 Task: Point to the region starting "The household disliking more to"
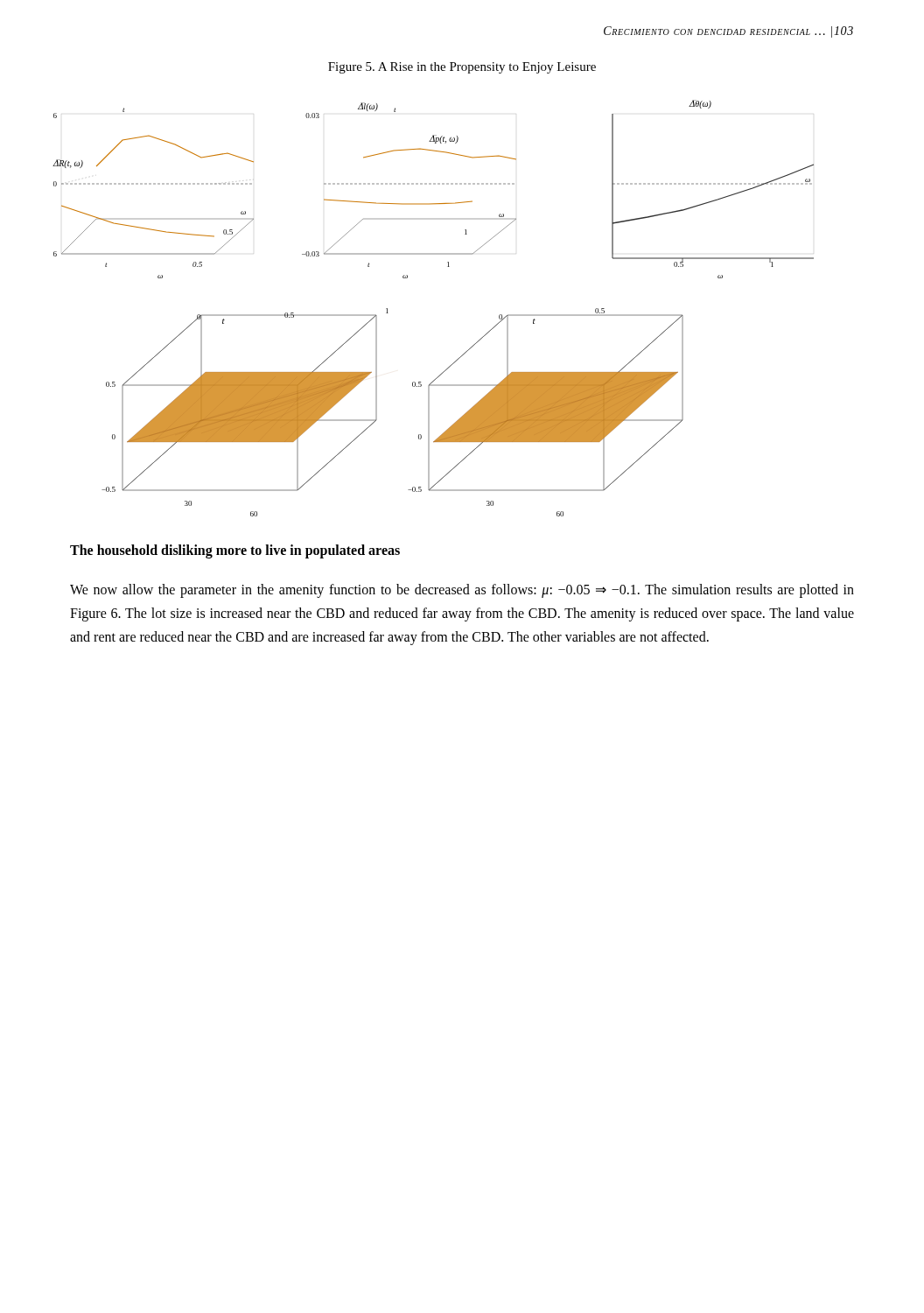point(235,550)
